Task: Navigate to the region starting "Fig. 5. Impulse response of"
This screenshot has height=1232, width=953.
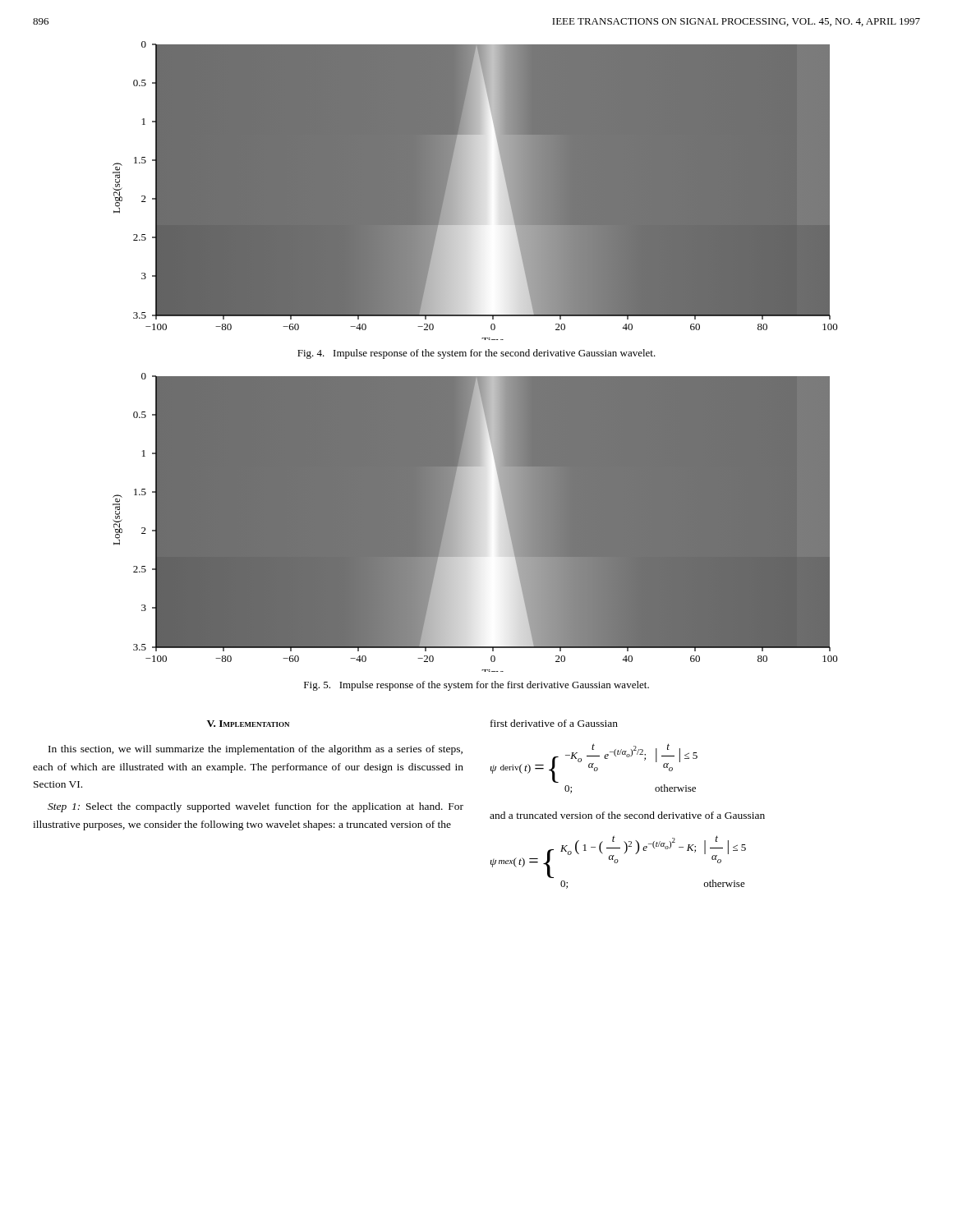Action: tap(476, 685)
